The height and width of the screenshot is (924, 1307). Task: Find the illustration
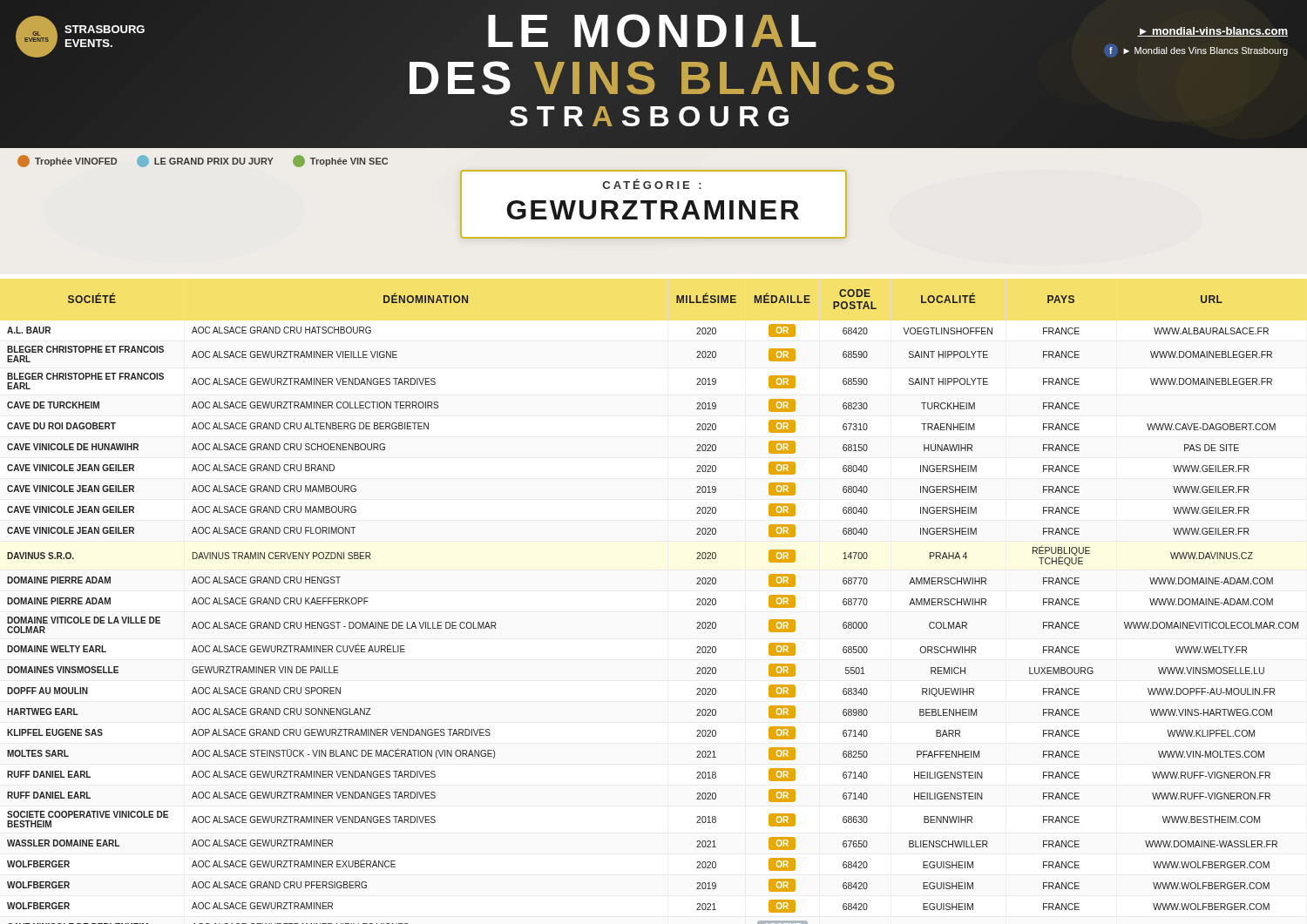[1111, 76]
